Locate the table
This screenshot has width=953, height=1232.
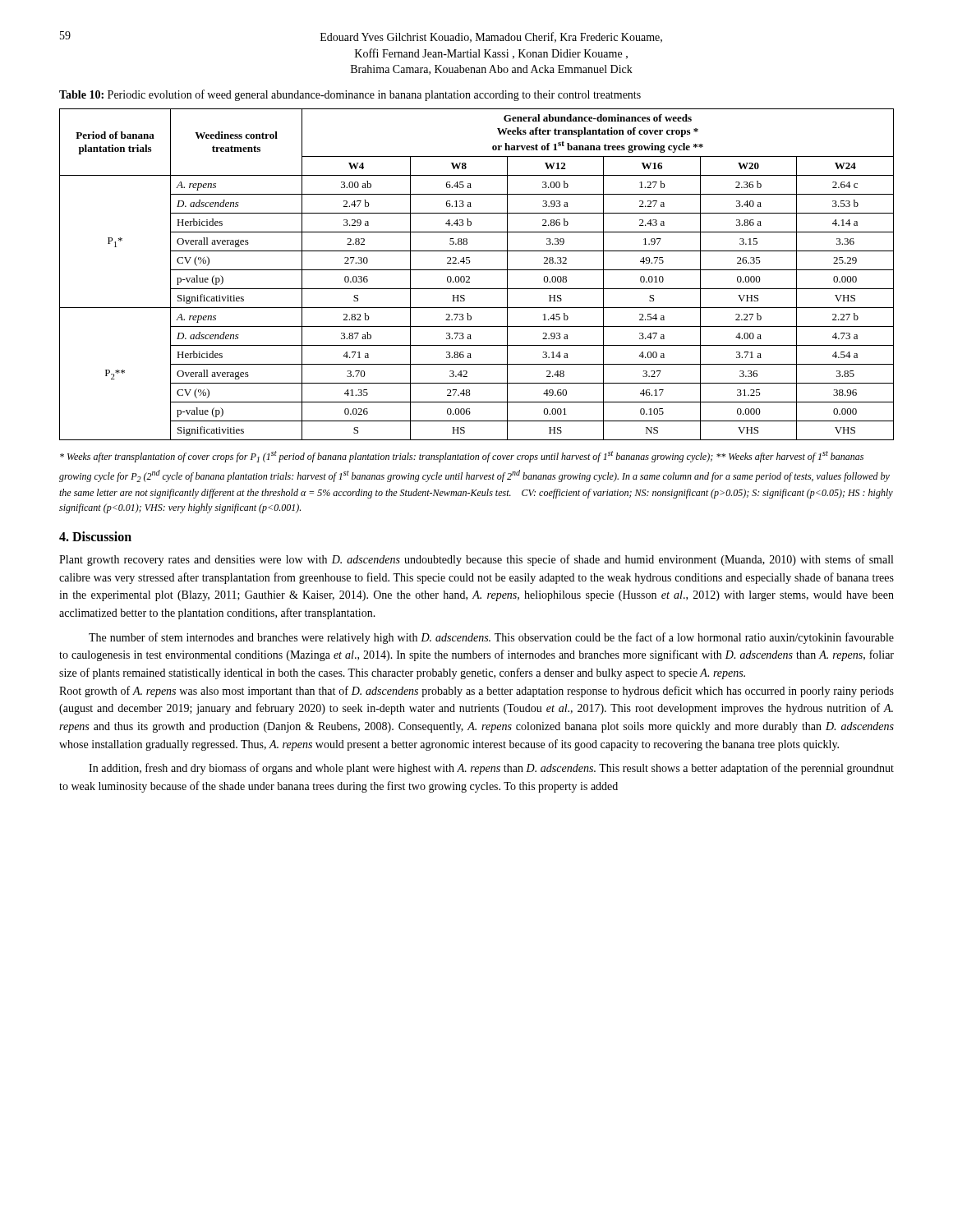(476, 274)
